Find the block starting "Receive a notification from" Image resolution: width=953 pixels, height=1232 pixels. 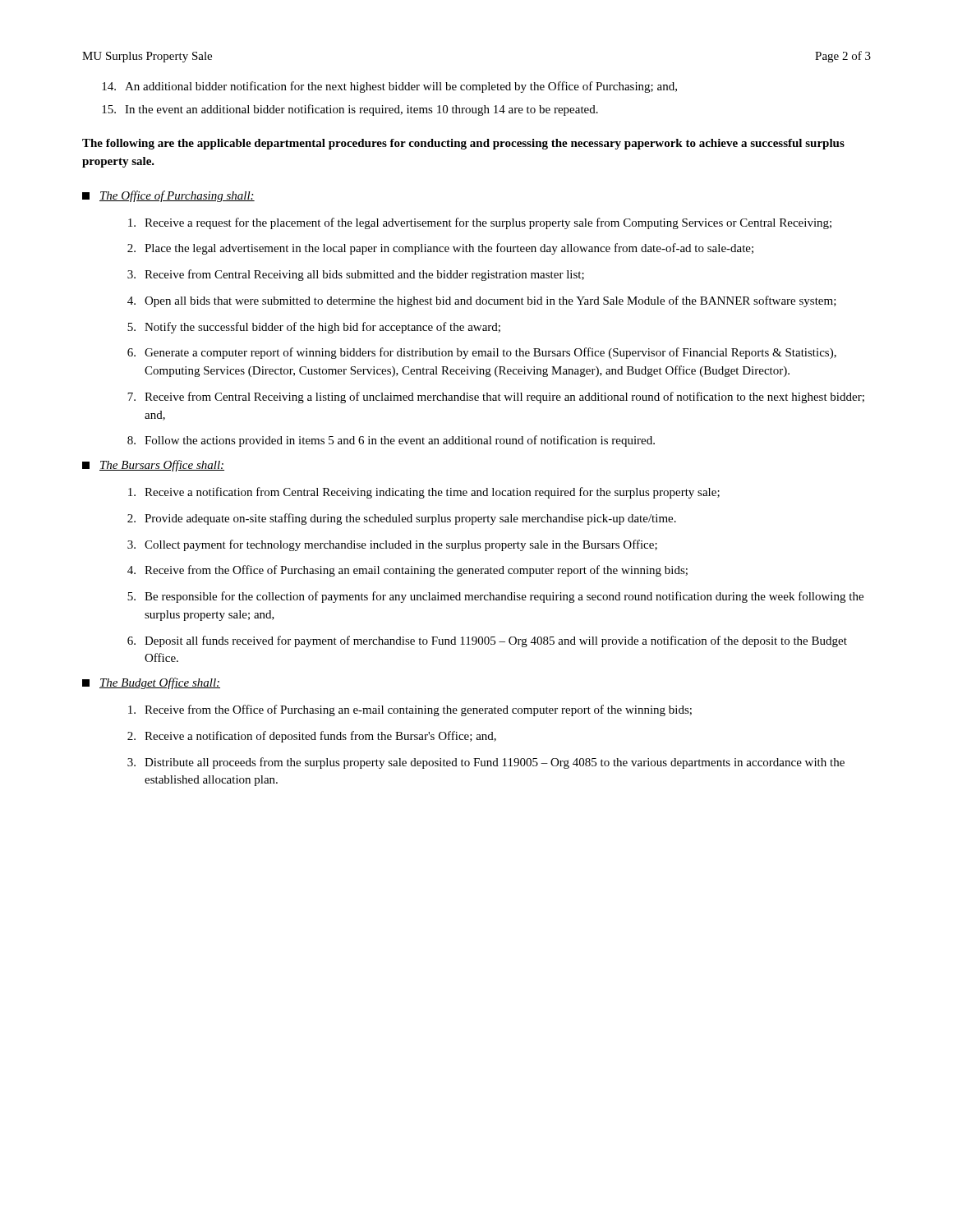(476, 493)
